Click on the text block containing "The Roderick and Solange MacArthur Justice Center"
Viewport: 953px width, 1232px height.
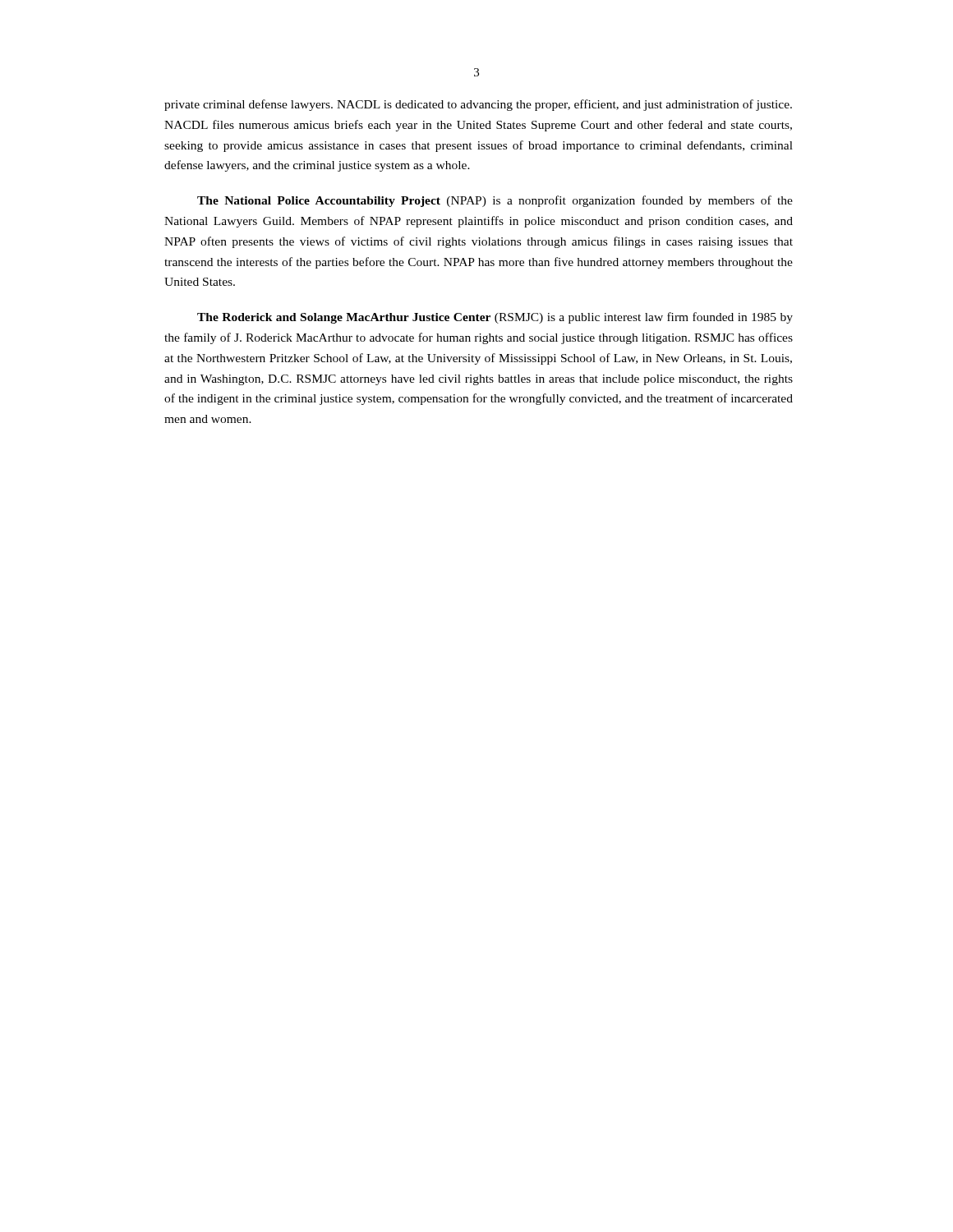(x=479, y=368)
